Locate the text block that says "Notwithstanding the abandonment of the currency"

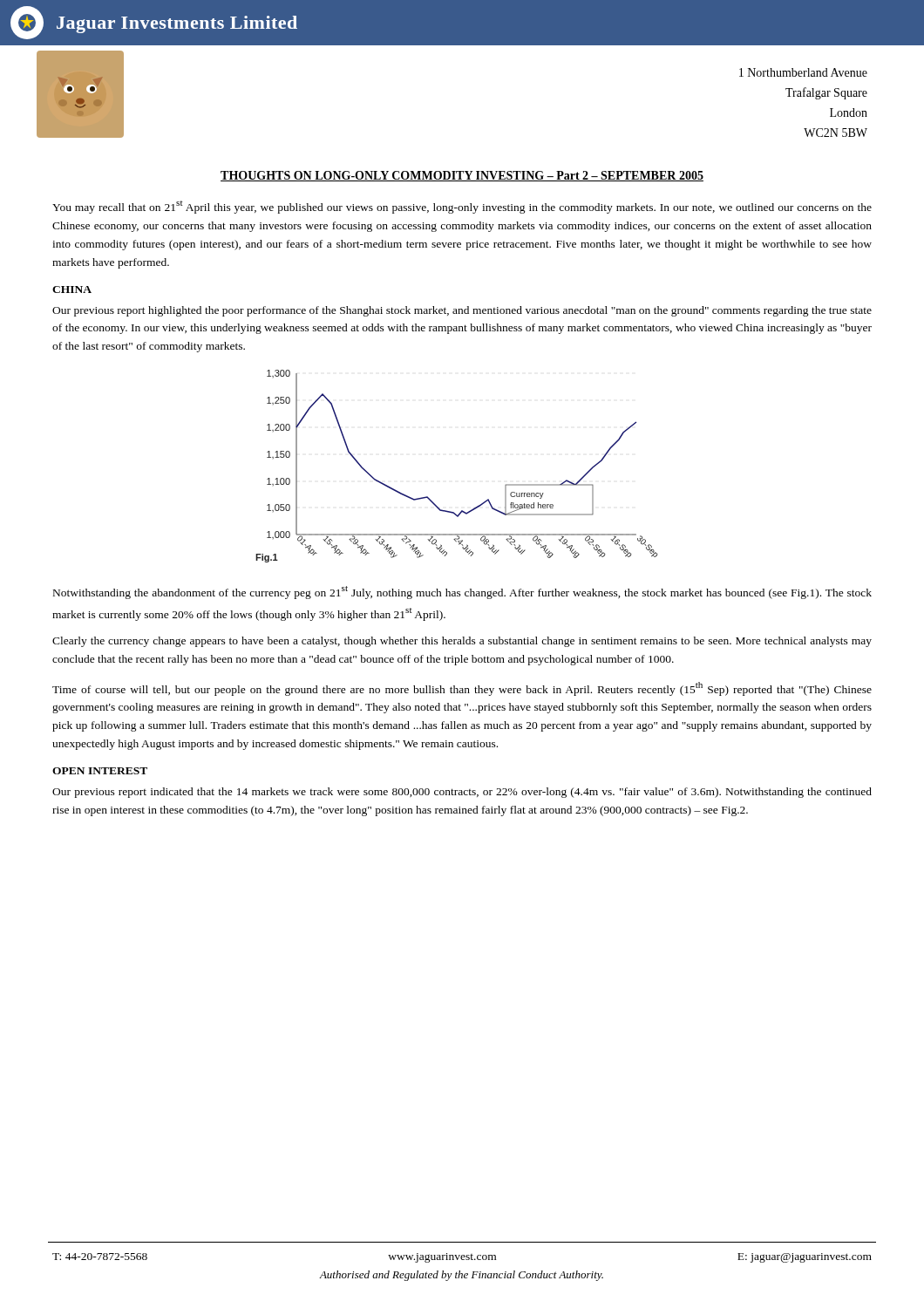462,602
